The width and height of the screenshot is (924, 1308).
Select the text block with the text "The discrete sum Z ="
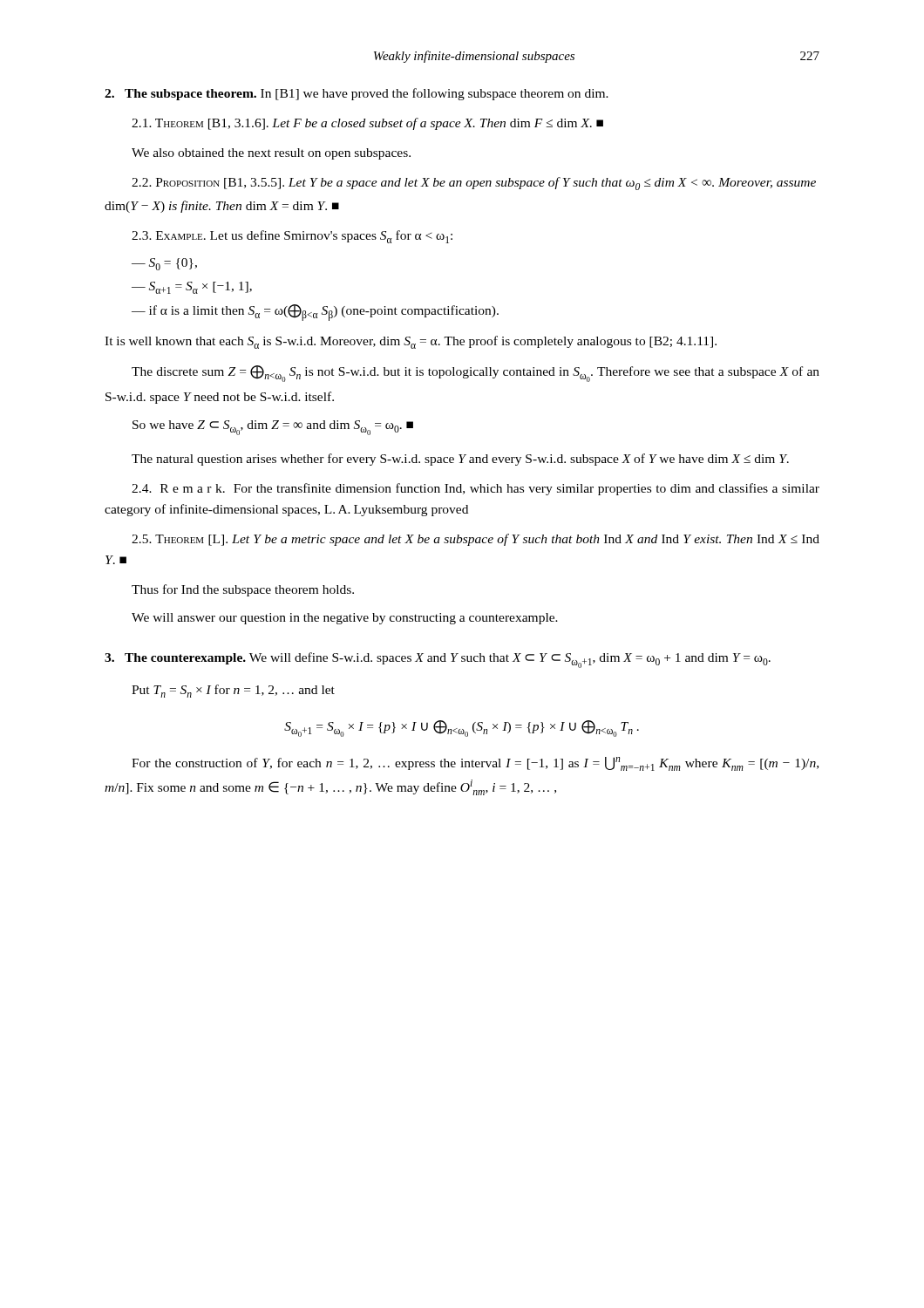462,383
